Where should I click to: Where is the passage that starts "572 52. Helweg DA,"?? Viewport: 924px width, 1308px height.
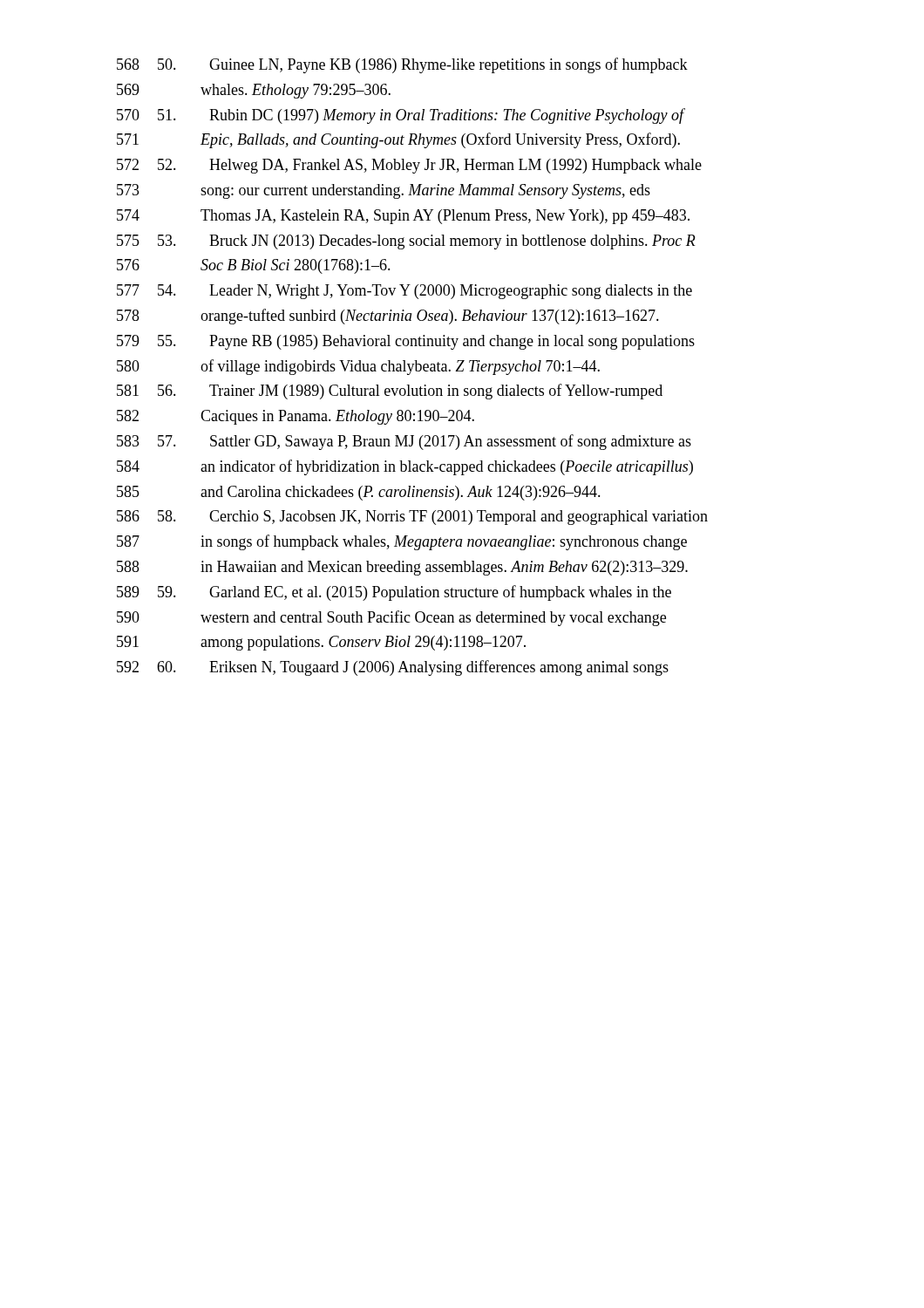click(471, 190)
